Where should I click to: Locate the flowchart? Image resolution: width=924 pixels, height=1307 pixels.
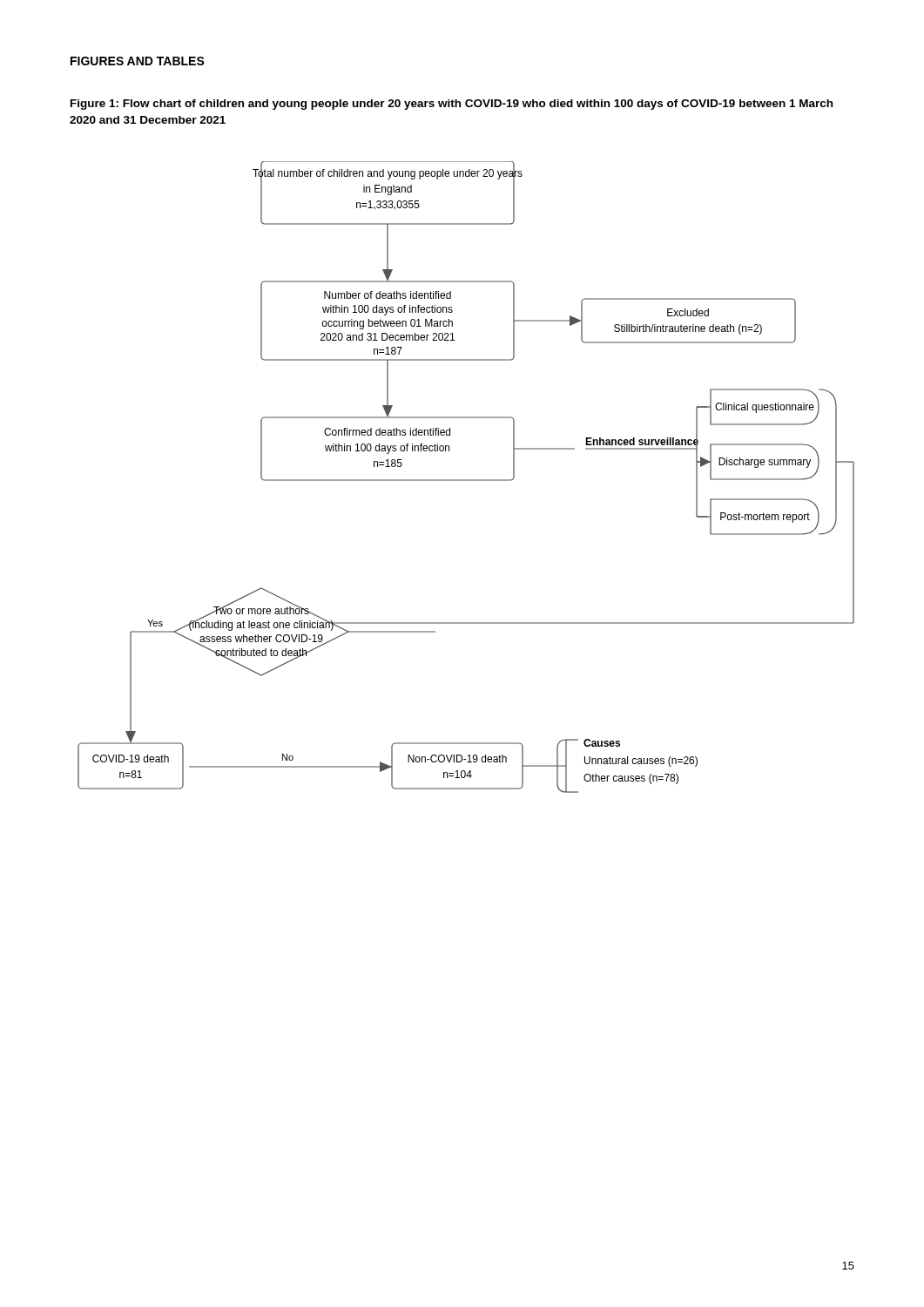[462, 579]
